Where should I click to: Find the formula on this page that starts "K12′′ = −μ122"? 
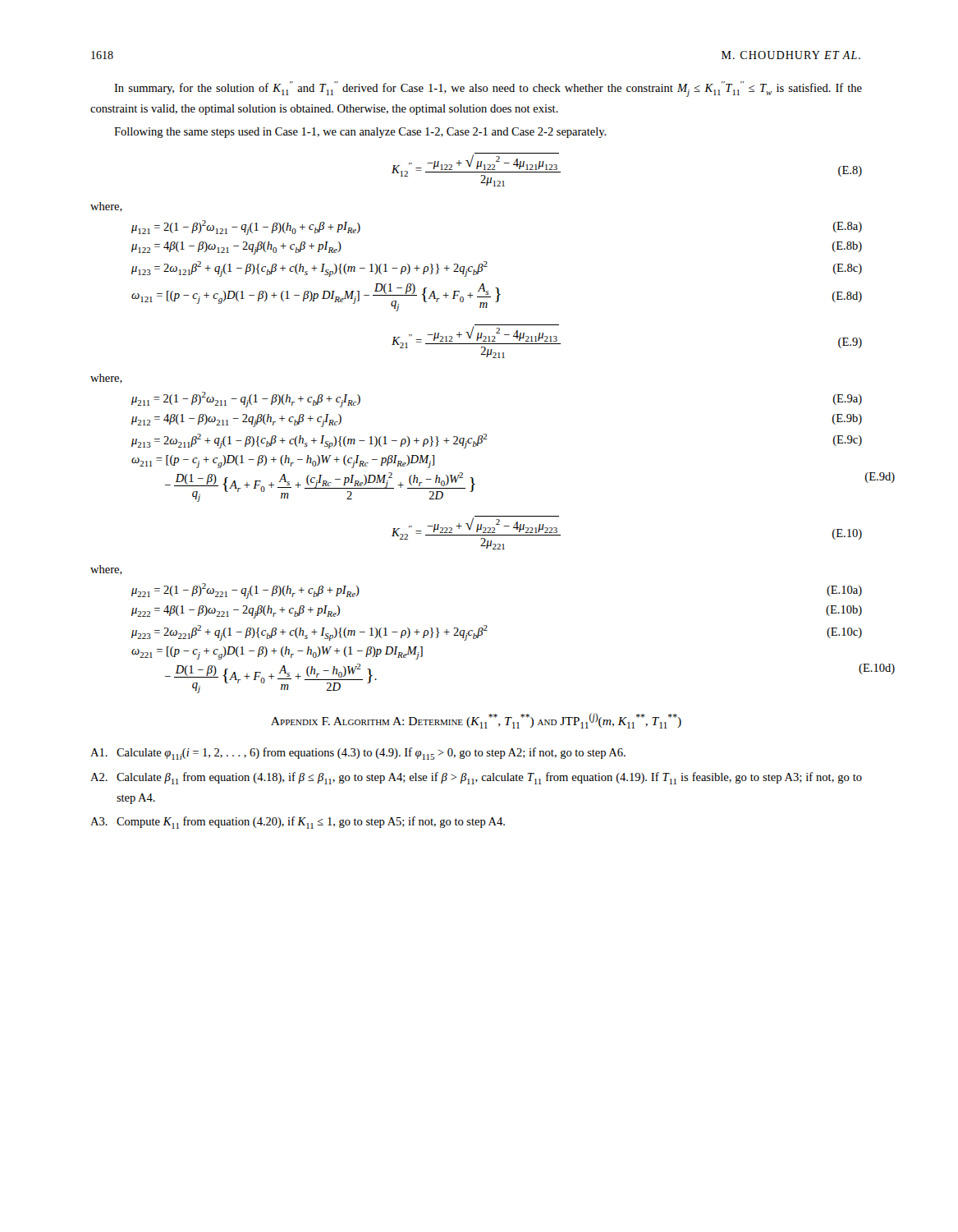pyautogui.click(x=493, y=170)
